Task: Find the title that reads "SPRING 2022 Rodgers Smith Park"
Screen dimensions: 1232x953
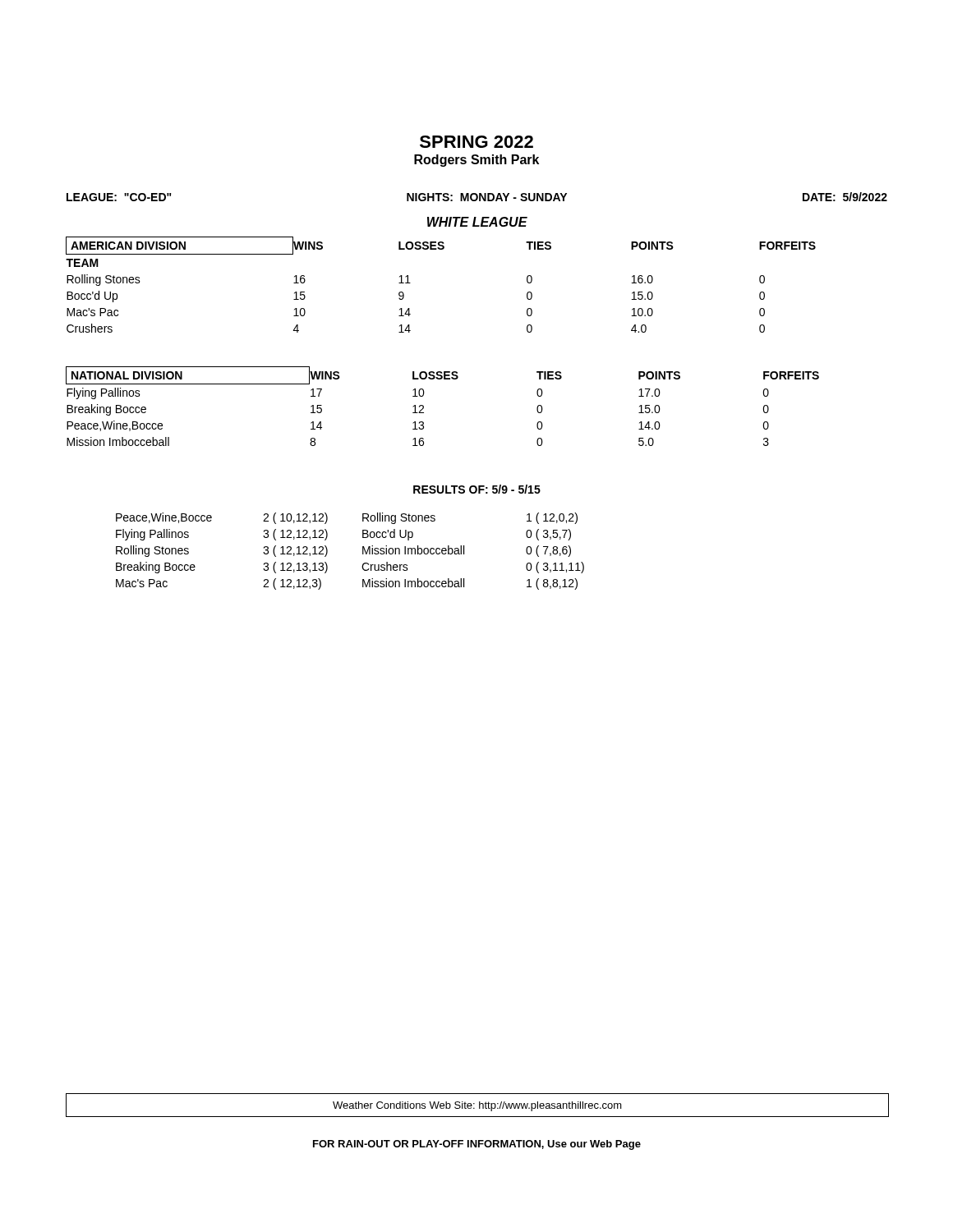Action: pyautogui.click(x=476, y=150)
